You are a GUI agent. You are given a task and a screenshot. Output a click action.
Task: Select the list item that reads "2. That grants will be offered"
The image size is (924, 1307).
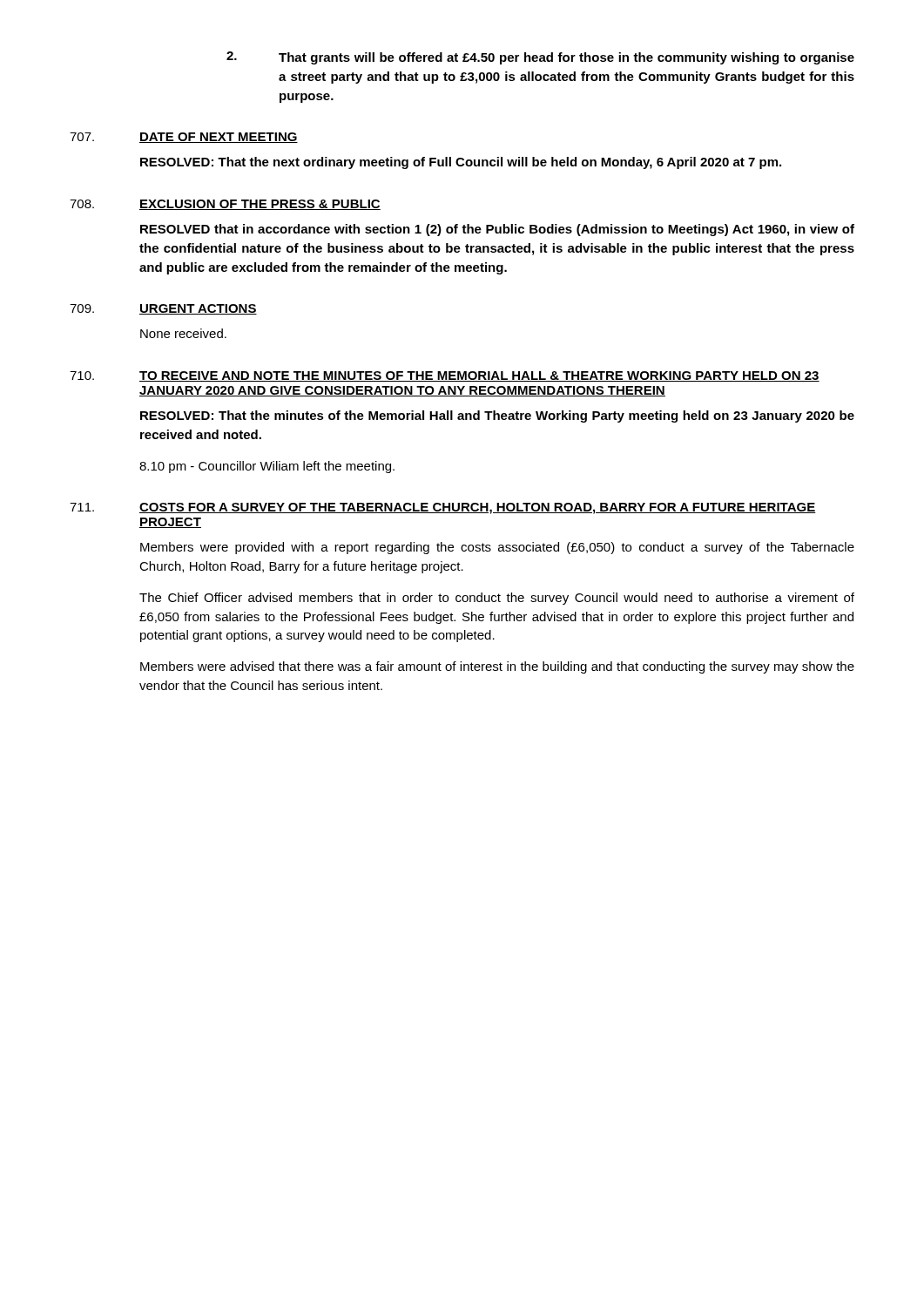(462, 76)
